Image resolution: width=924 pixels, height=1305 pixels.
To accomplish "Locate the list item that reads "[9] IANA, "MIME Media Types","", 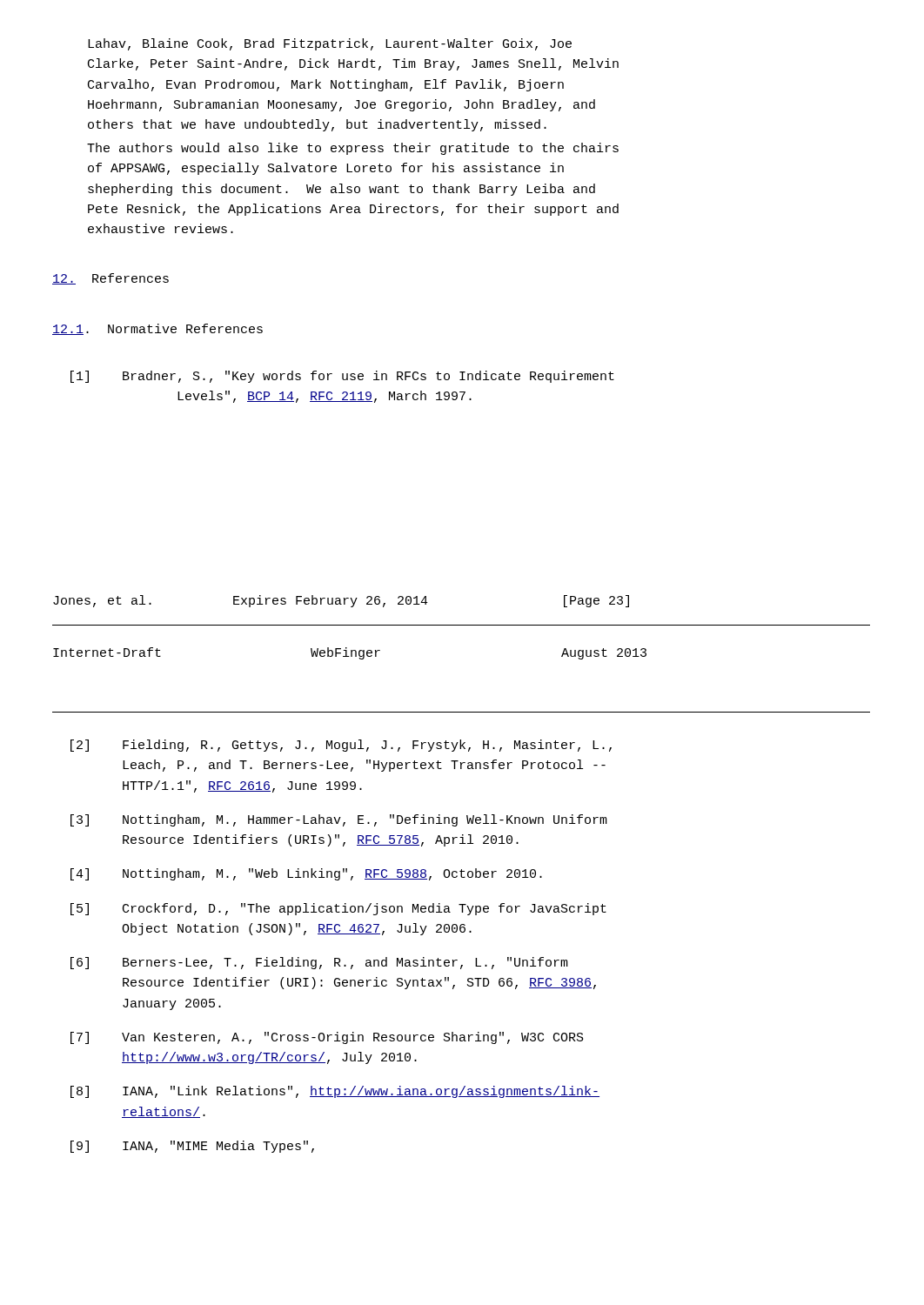I will pos(185,1147).
